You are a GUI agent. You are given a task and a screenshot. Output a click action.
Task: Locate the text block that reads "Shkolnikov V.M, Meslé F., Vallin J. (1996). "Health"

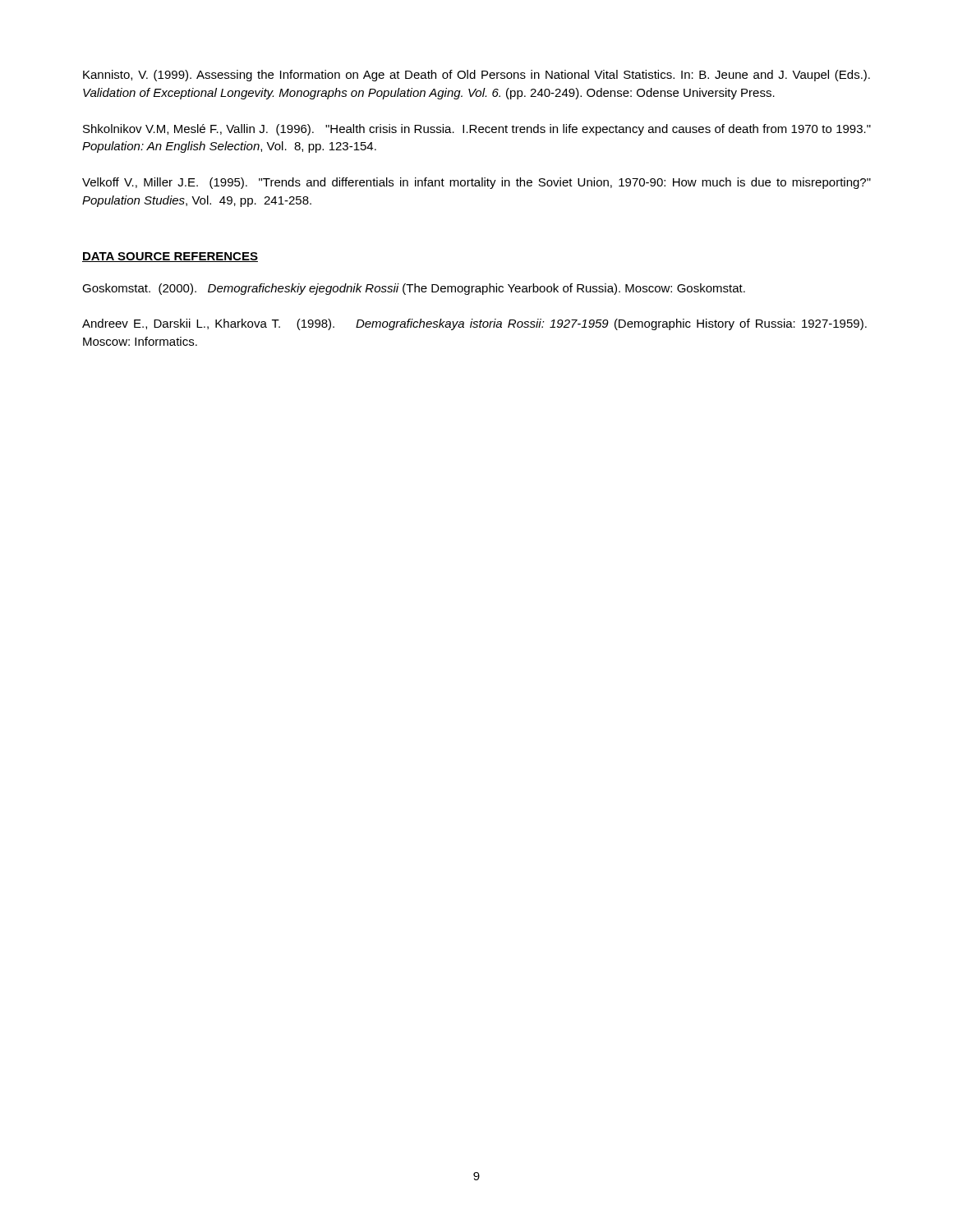click(476, 137)
